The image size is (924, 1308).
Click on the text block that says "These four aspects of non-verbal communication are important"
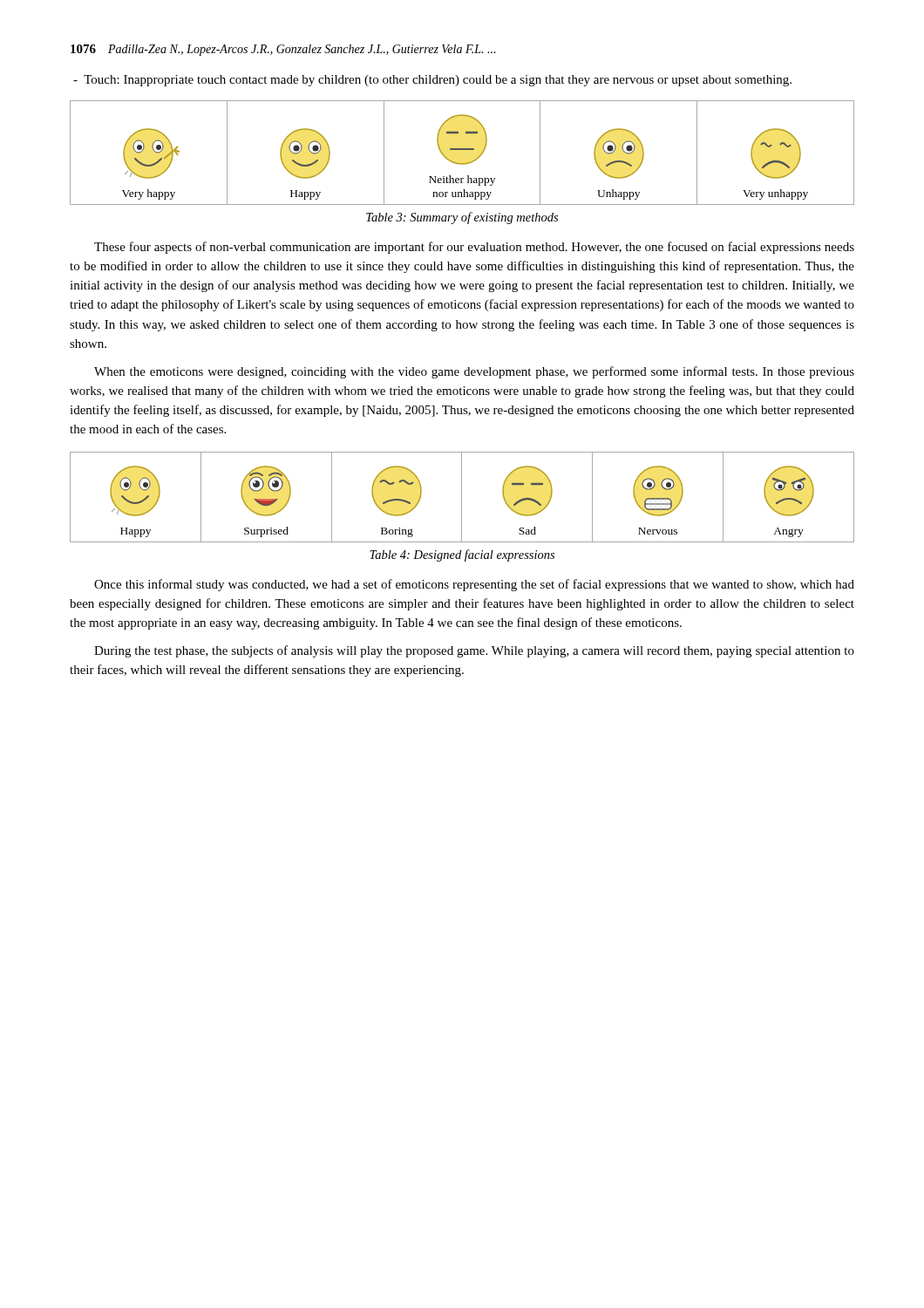click(462, 295)
